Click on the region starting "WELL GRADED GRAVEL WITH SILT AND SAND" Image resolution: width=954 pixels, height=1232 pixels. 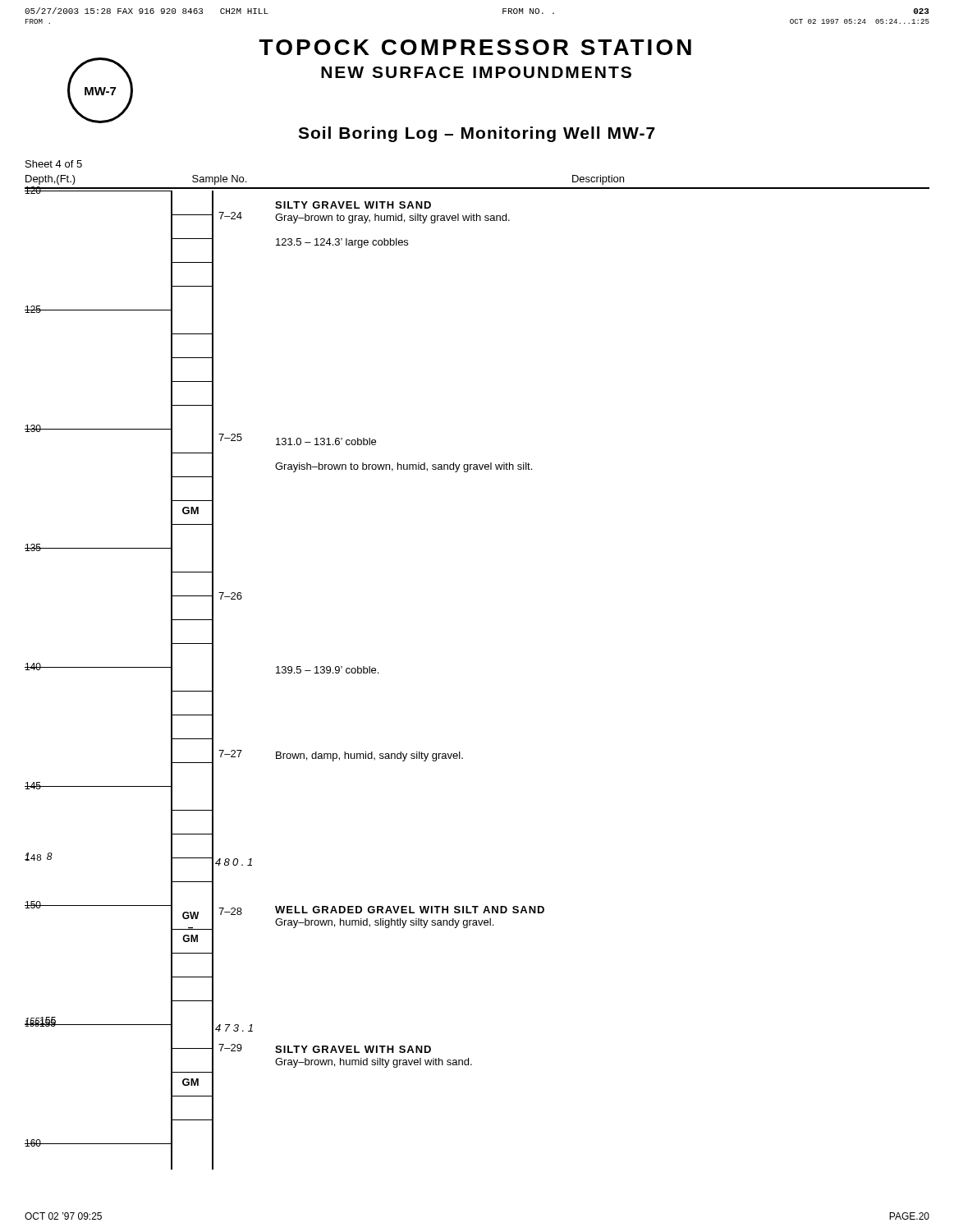[410, 916]
